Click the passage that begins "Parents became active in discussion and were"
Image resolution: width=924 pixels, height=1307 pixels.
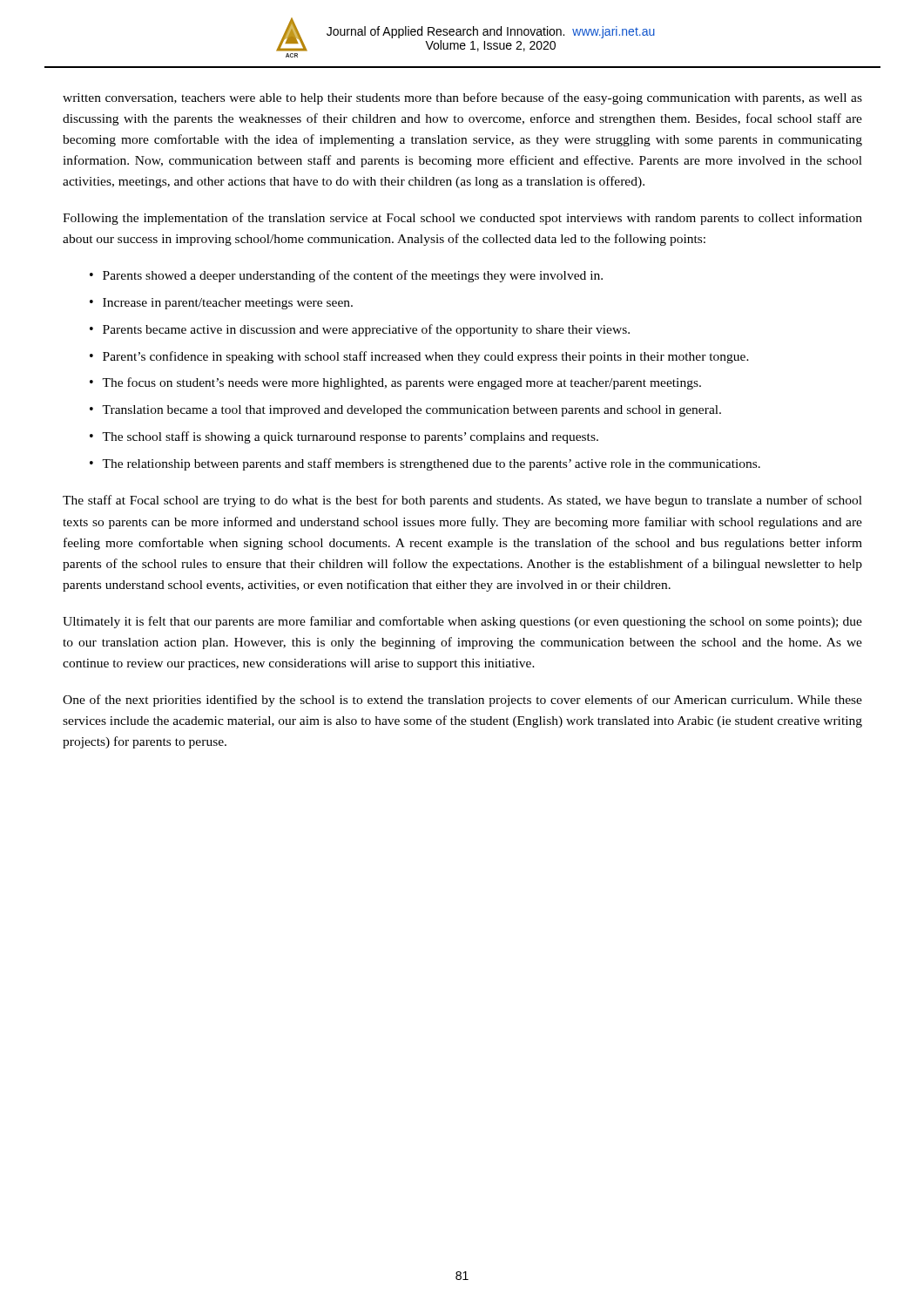tap(482, 329)
